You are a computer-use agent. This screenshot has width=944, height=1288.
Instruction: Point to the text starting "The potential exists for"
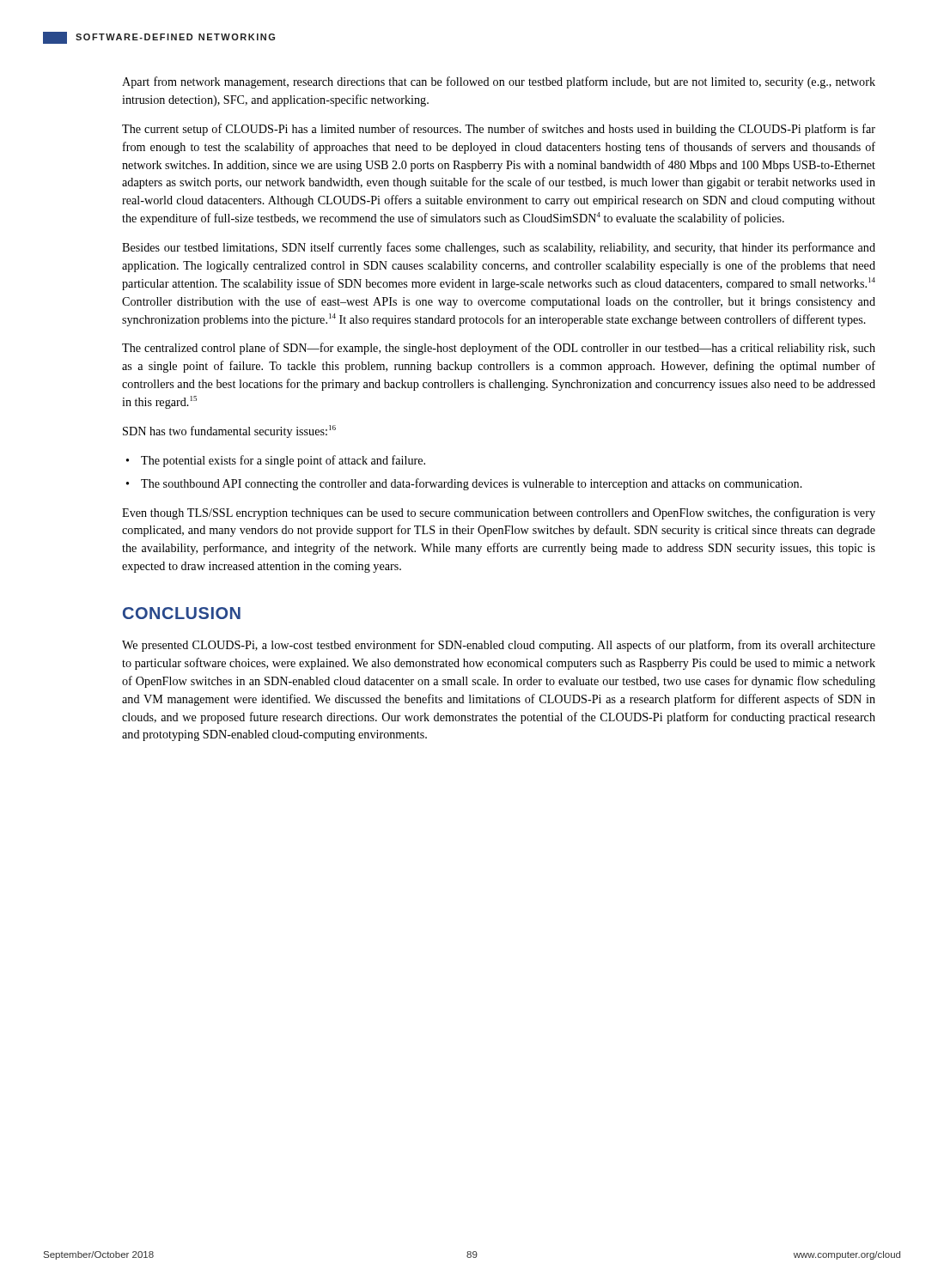[x=283, y=460]
